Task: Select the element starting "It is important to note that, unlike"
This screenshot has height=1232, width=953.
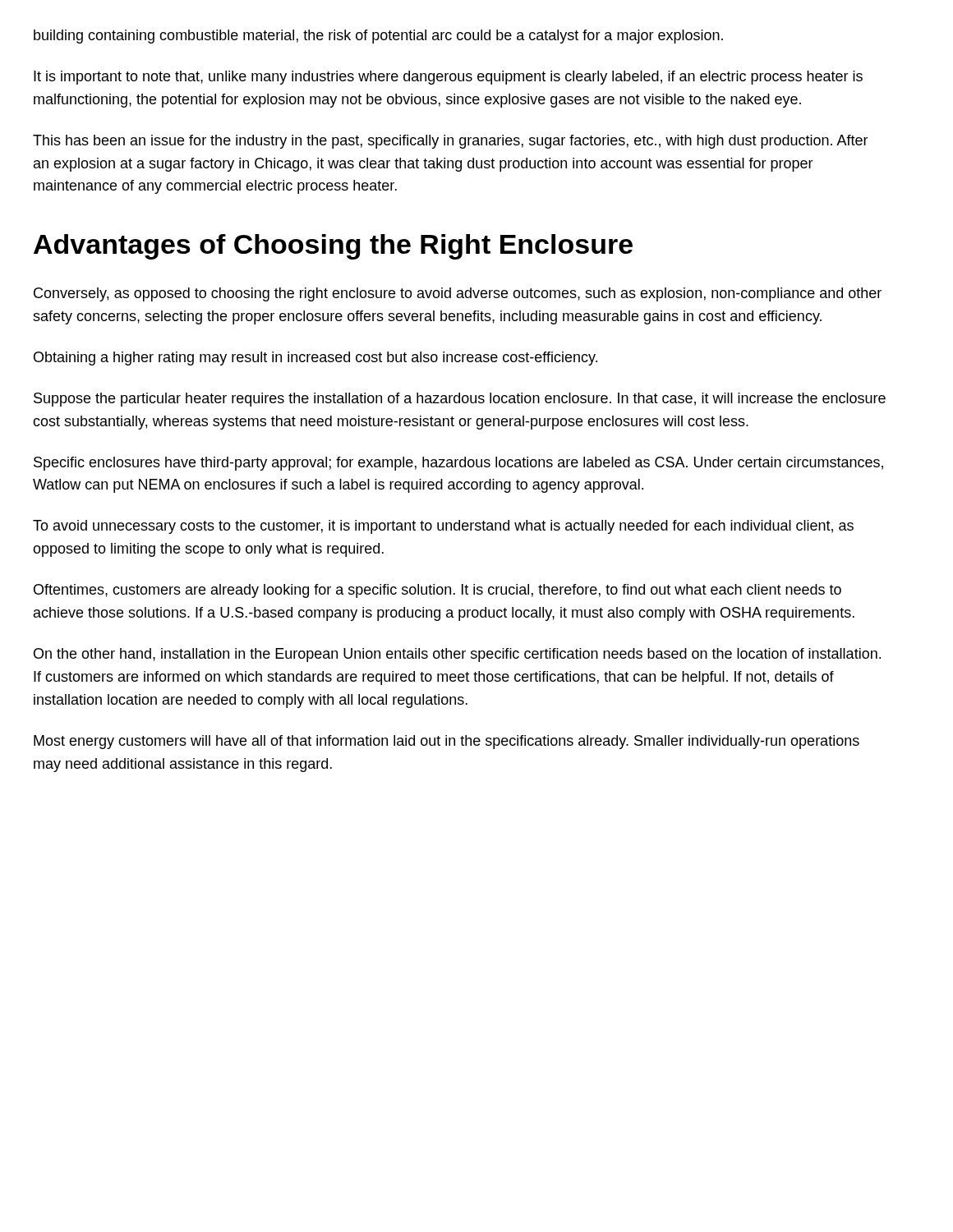Action: coord(448,88)
